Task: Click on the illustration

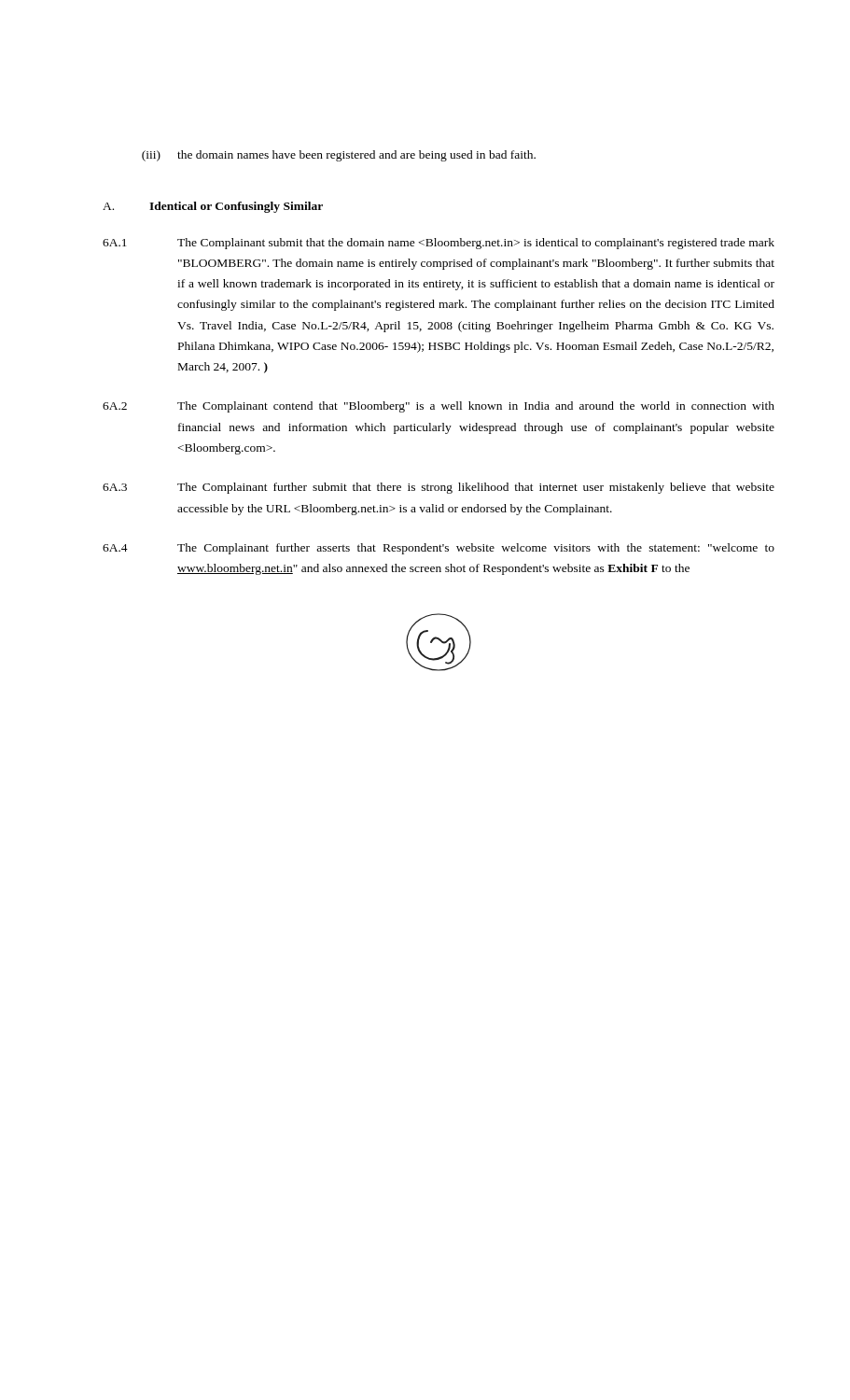Action: coord(439,644)
